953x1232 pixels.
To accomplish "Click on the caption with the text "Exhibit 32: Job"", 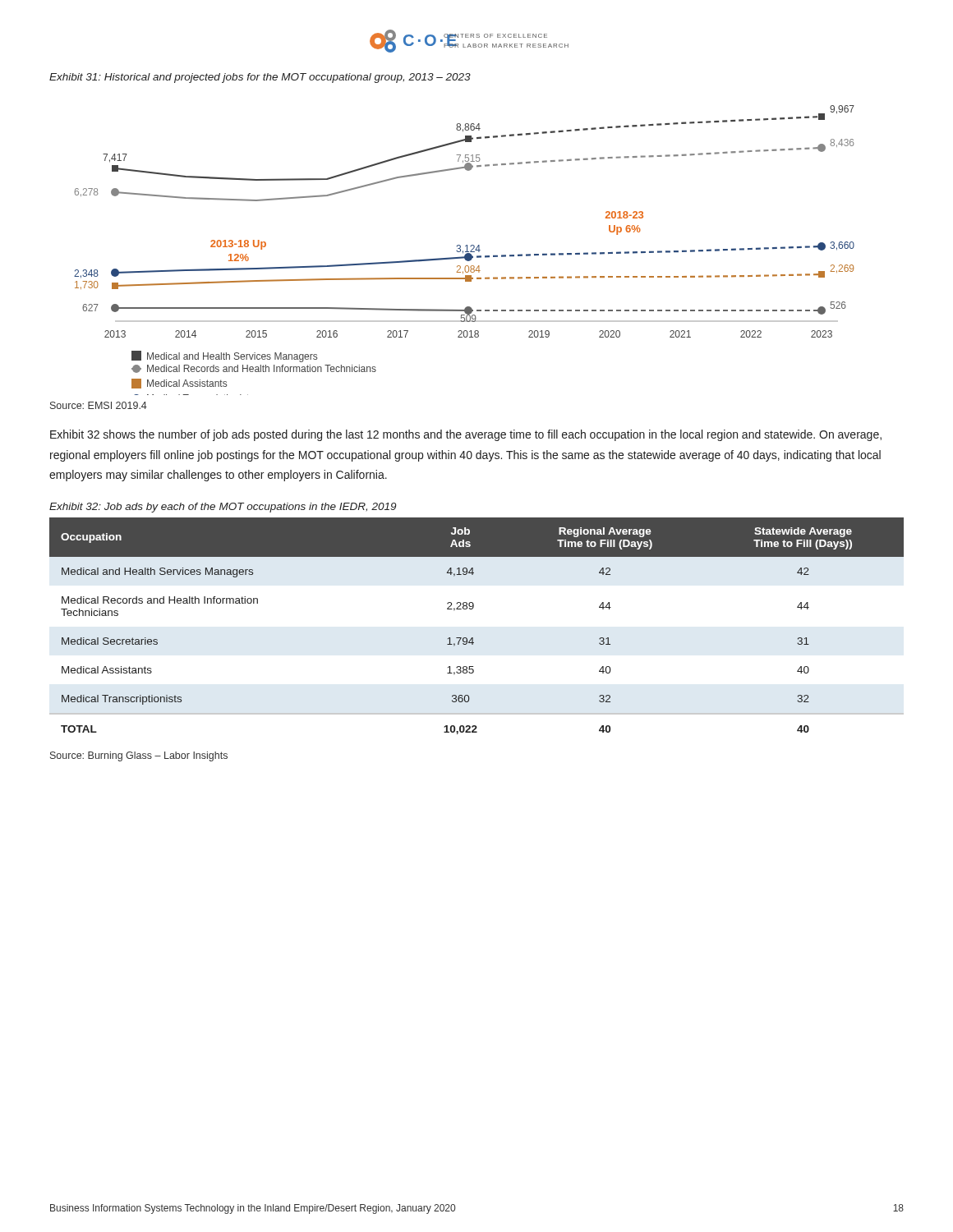I will 223,506.
